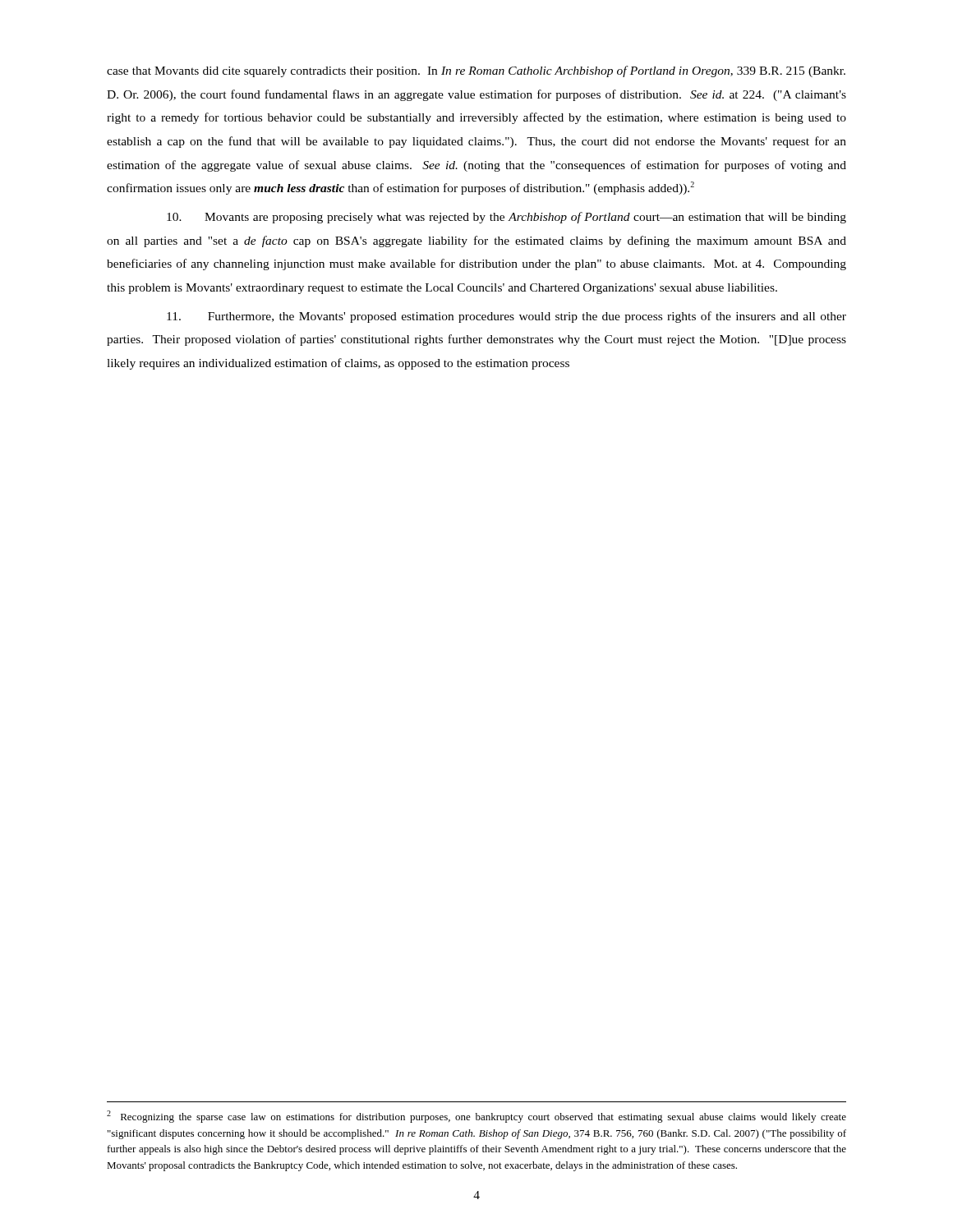Viewport: 953px width, 1232px height.
Task: Navigate to the text starting "Furthermore, the Movants' proposed estimation procedures would strip"
Action: pos(476,339)
